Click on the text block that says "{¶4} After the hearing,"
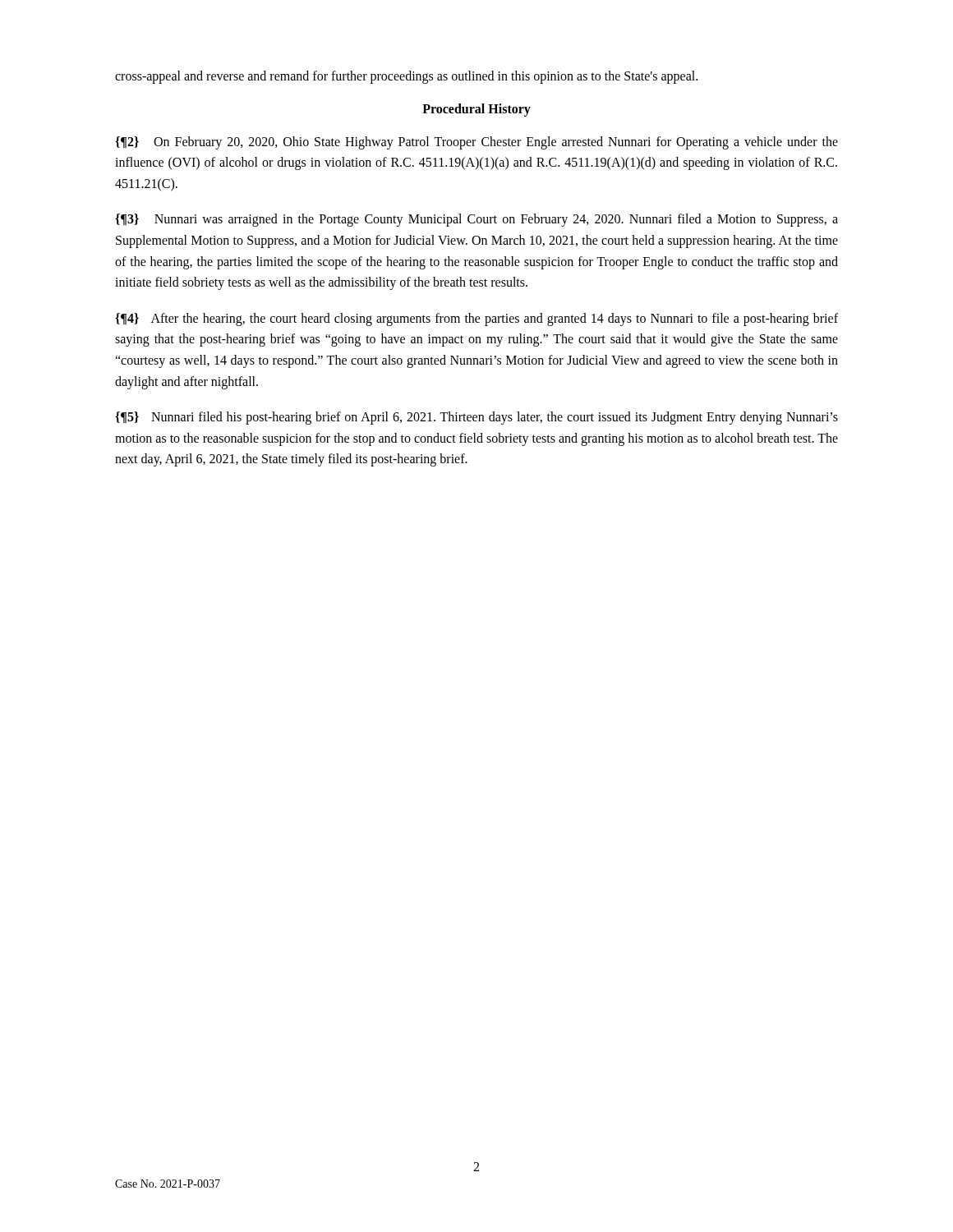The height and width of the screenshot is (1232, 953). tap(476, 350)
